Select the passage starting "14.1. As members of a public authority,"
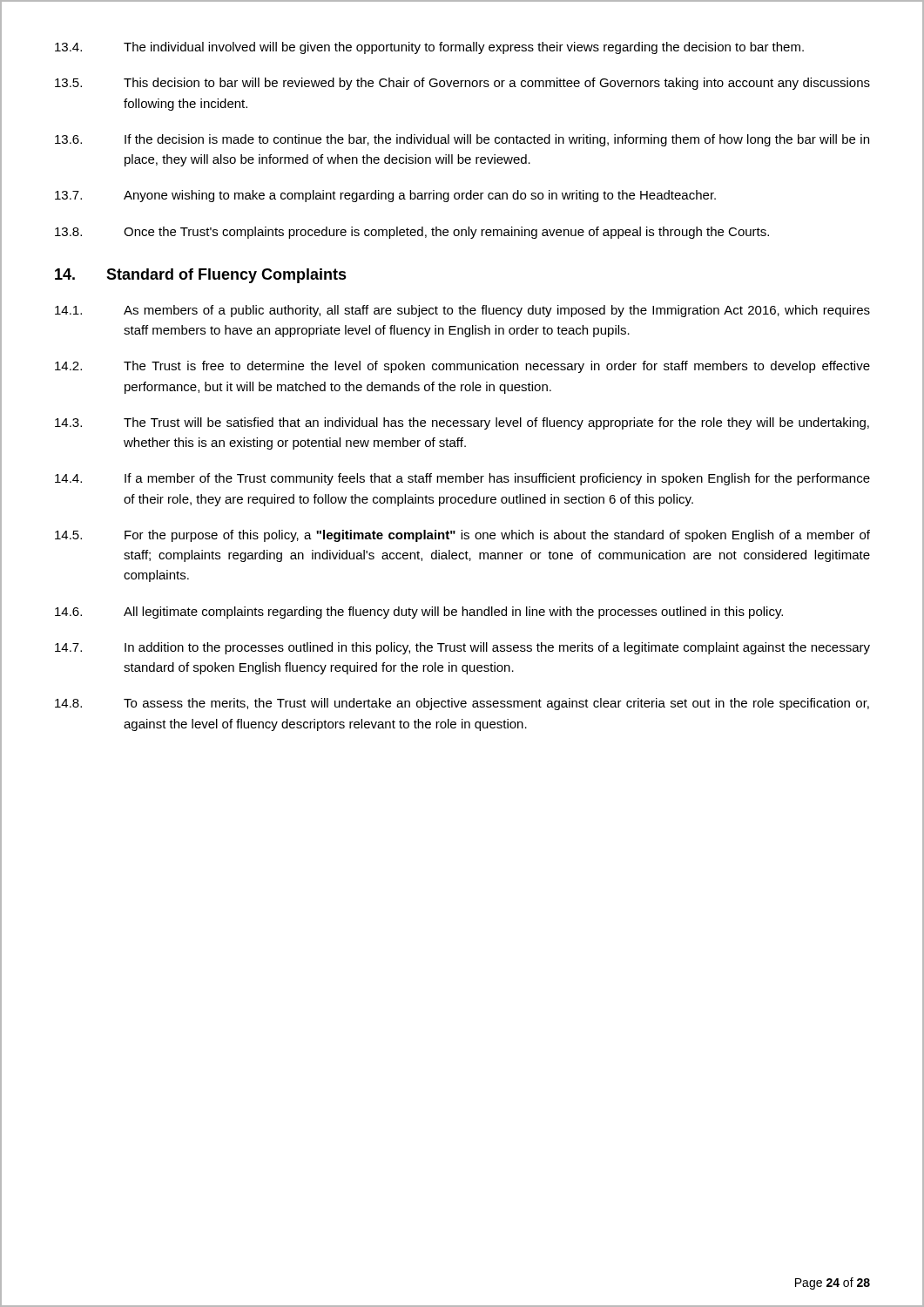Viewport: 924px width, 1307px height. (x=462, y=320)
